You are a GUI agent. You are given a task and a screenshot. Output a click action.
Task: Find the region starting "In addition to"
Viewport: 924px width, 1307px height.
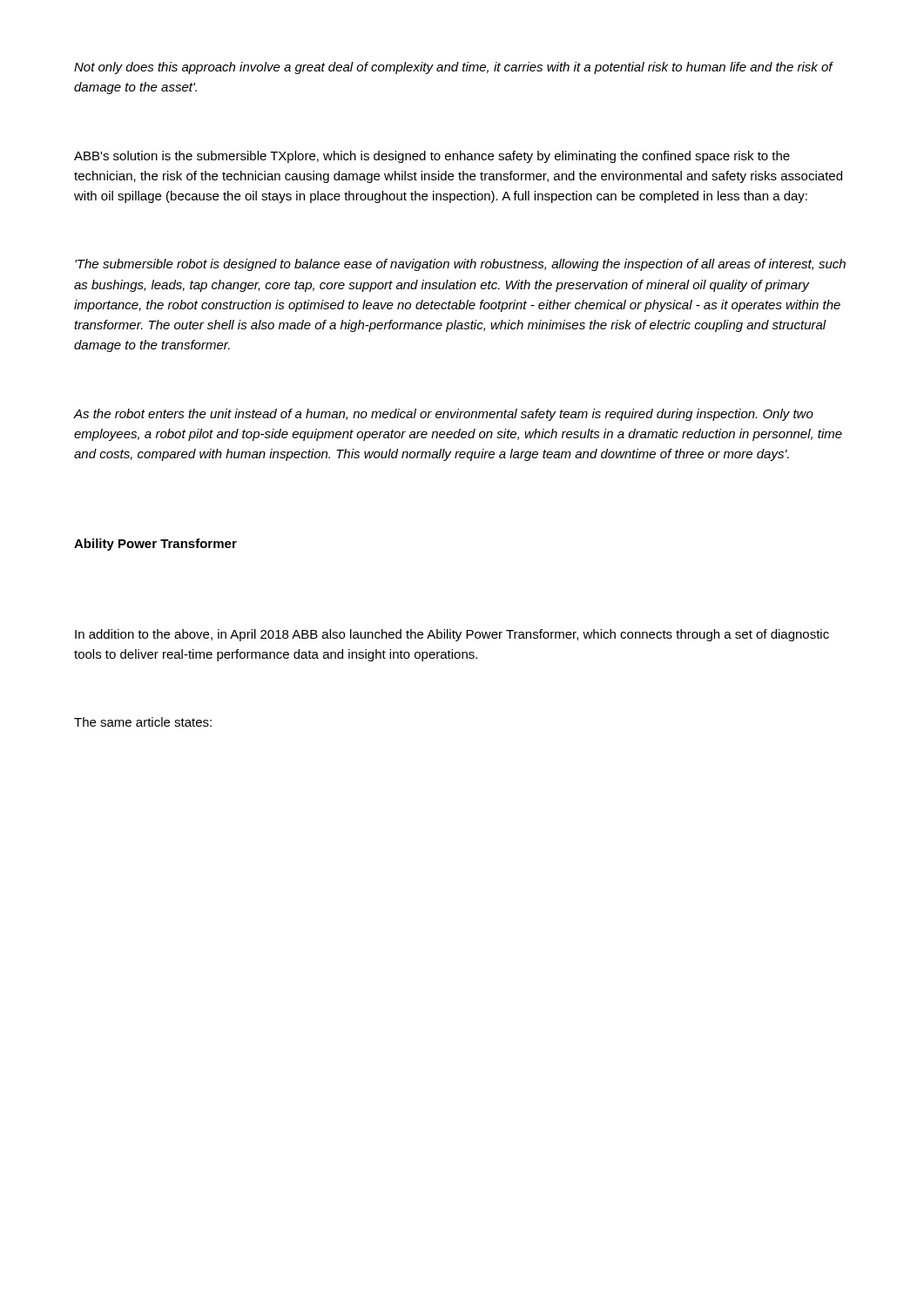pos(462,644)
